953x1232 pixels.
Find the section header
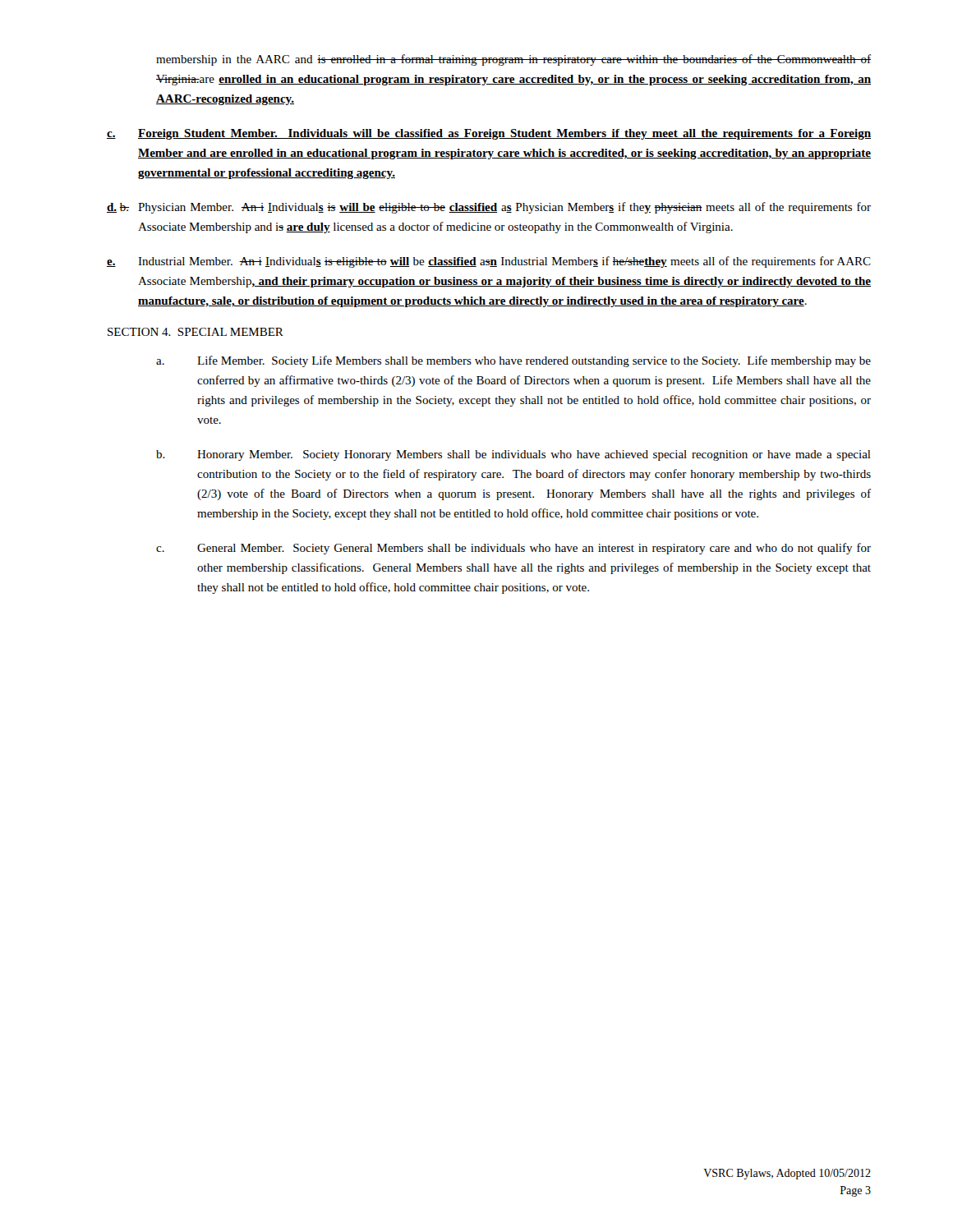195,332
